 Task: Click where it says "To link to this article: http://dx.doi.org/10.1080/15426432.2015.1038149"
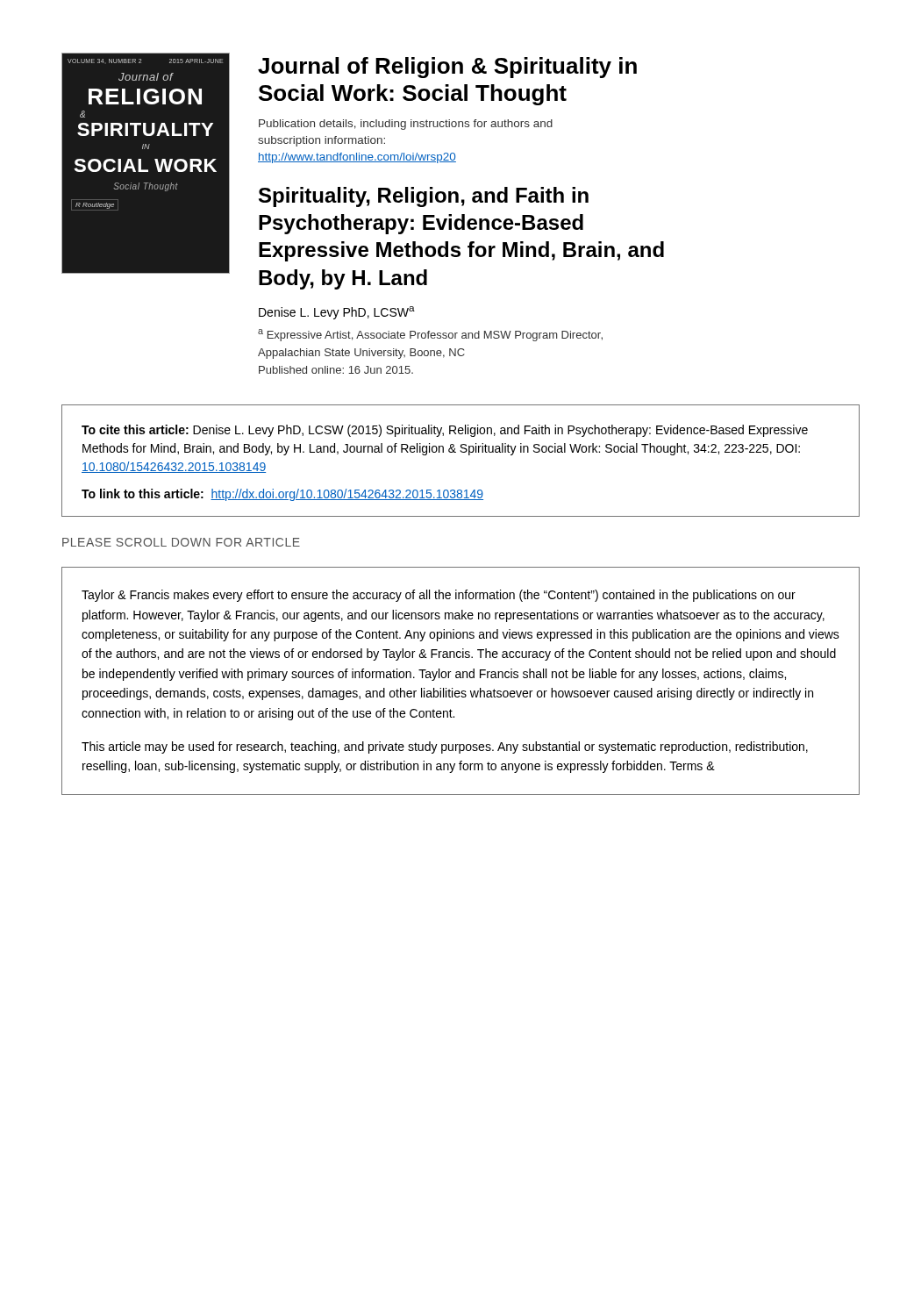(x=283, y=494)
